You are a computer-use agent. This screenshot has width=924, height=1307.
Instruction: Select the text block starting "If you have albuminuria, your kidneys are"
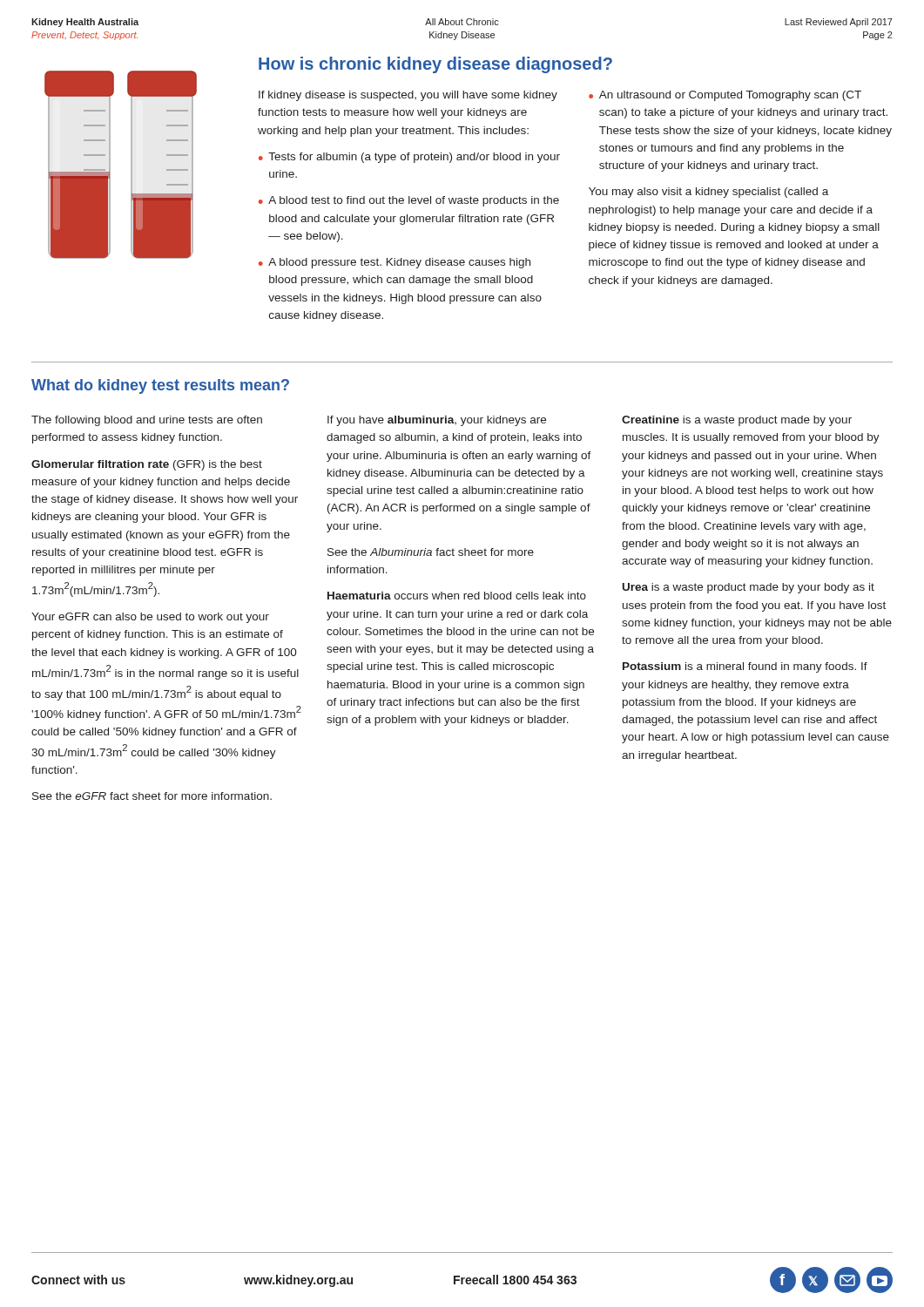click(x=437, y=421)
